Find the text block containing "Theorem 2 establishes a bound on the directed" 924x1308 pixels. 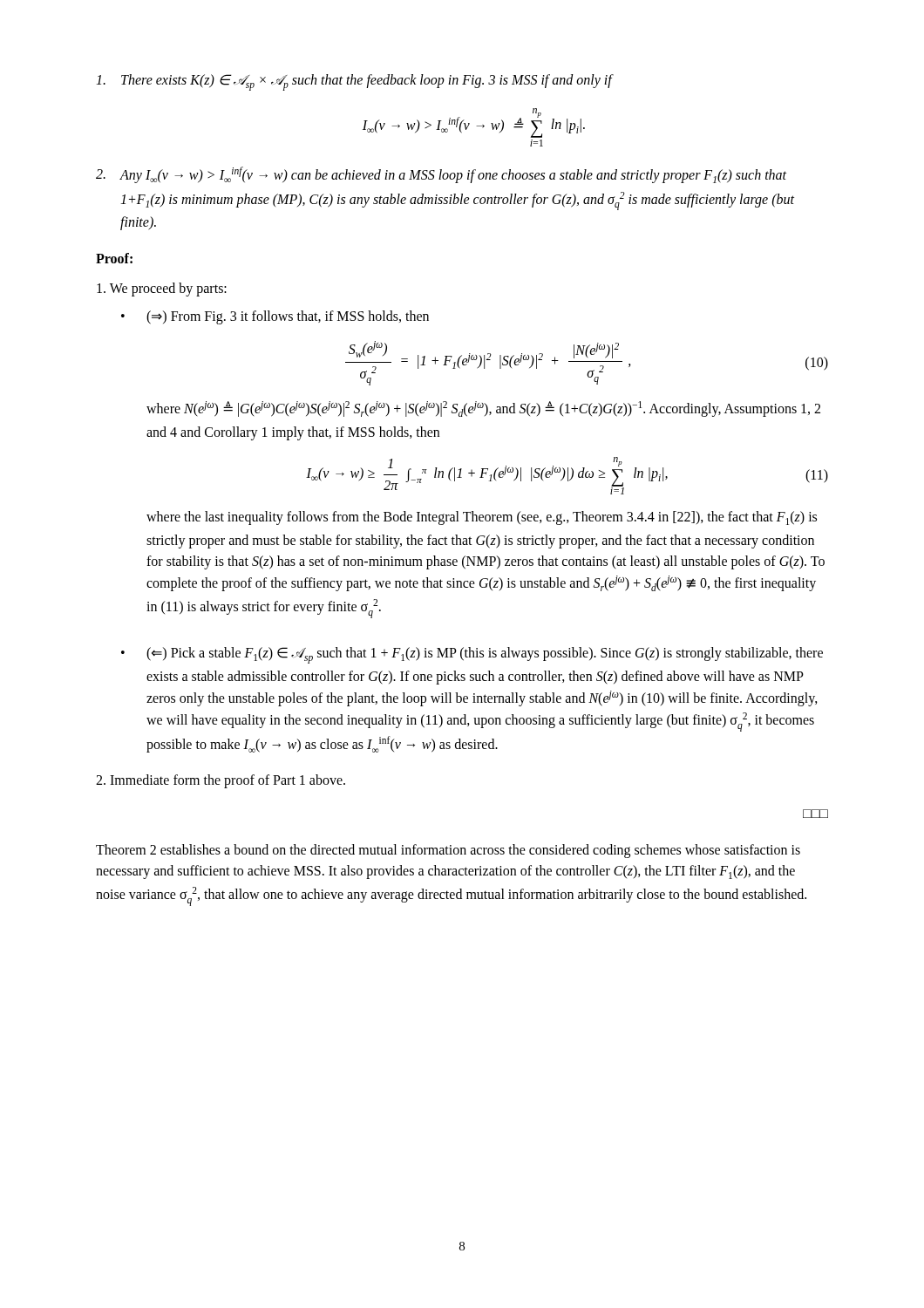[x=452, y=873]
